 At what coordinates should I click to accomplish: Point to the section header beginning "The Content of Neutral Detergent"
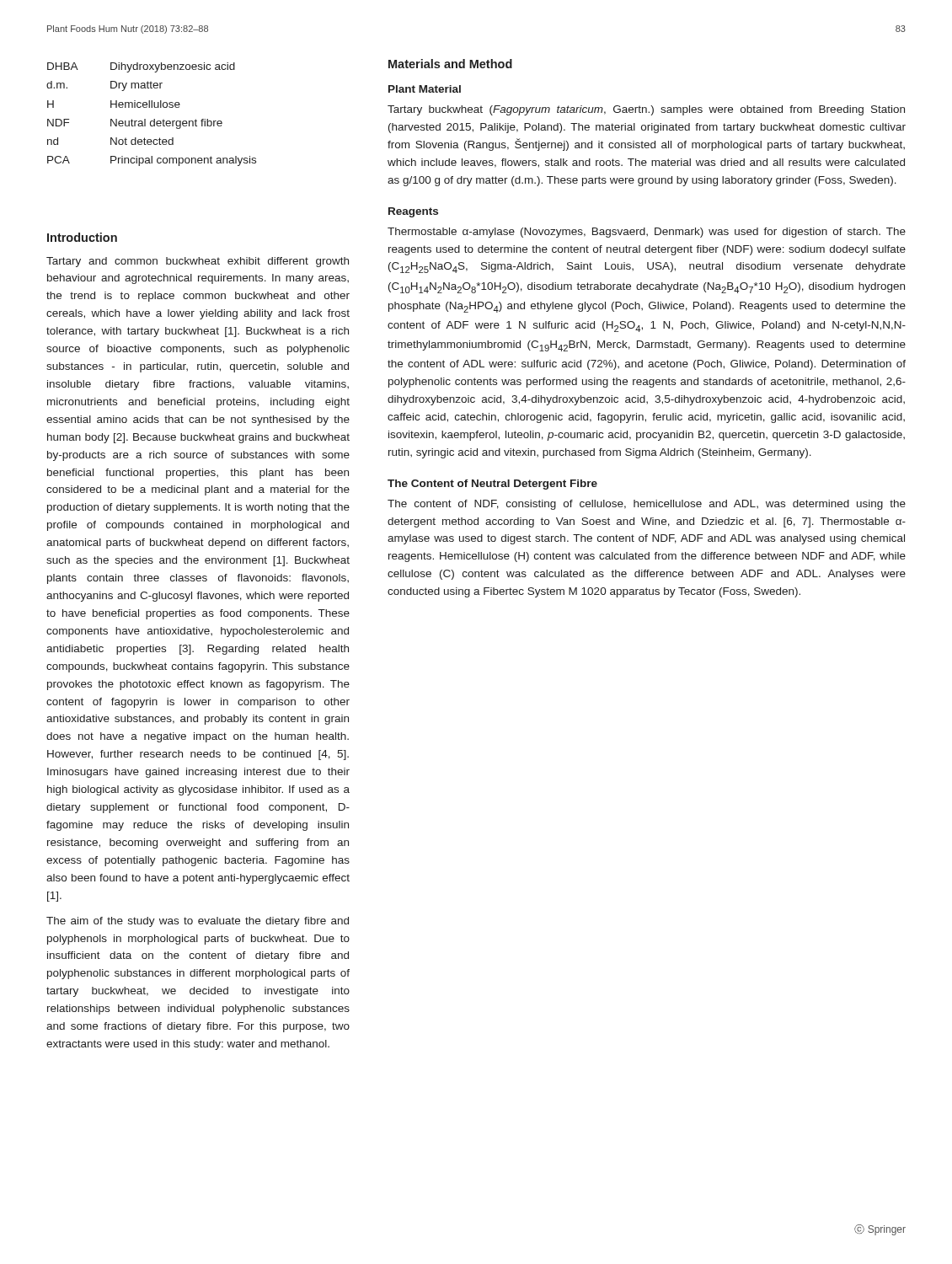point(492,483)
